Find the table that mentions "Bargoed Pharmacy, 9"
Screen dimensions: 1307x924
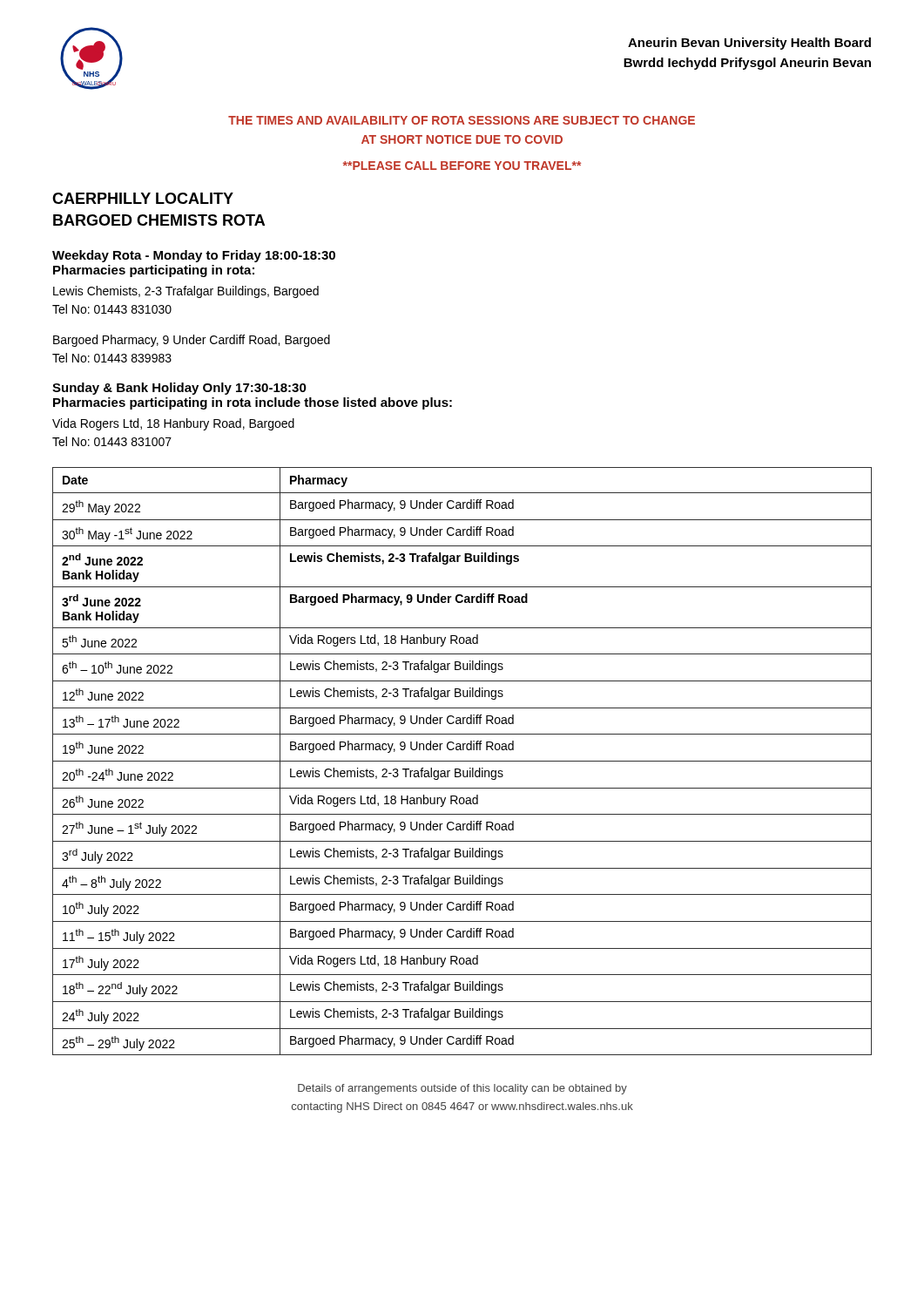tap(462, 761)
